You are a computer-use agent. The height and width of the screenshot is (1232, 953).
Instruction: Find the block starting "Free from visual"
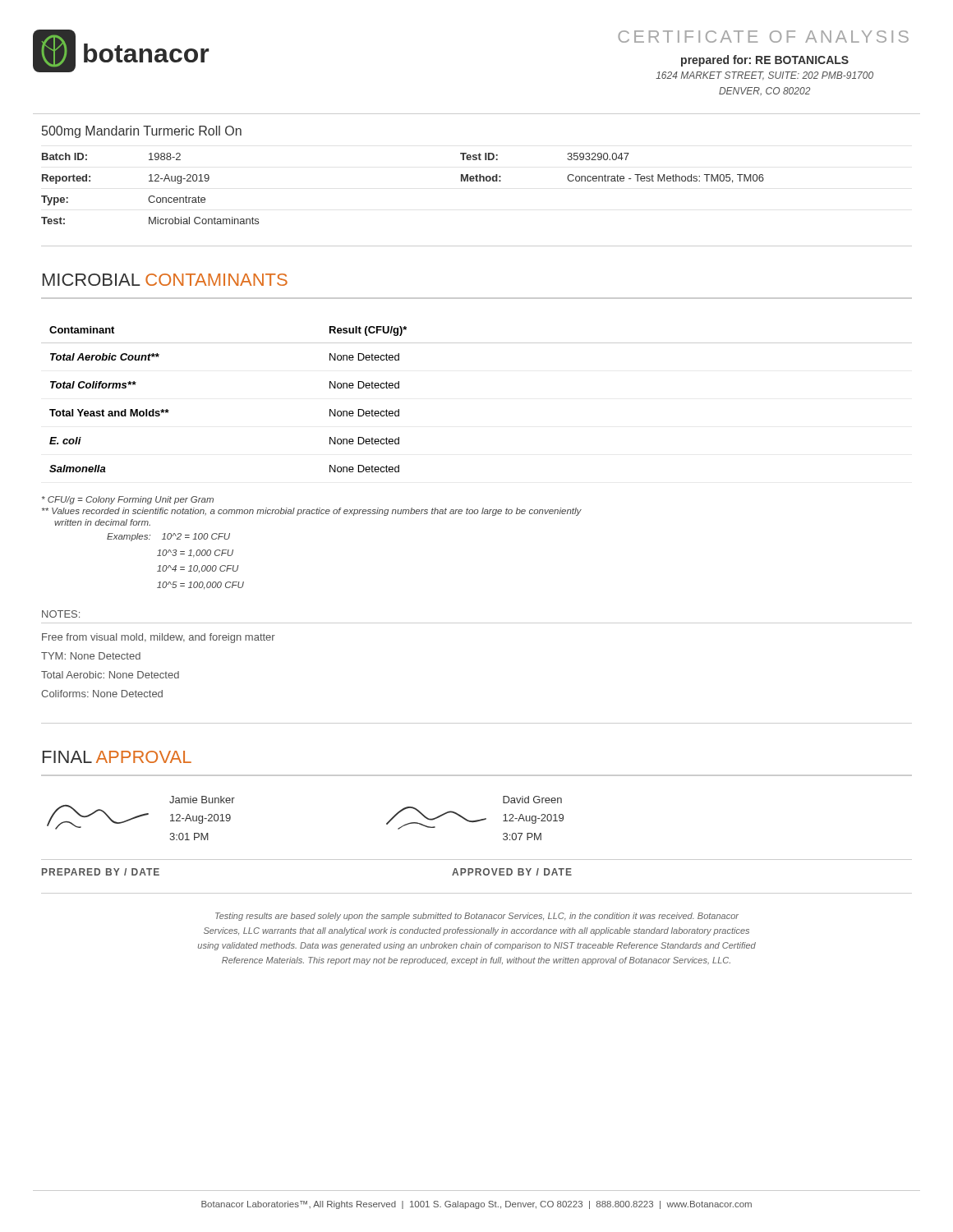click(158, 665)
